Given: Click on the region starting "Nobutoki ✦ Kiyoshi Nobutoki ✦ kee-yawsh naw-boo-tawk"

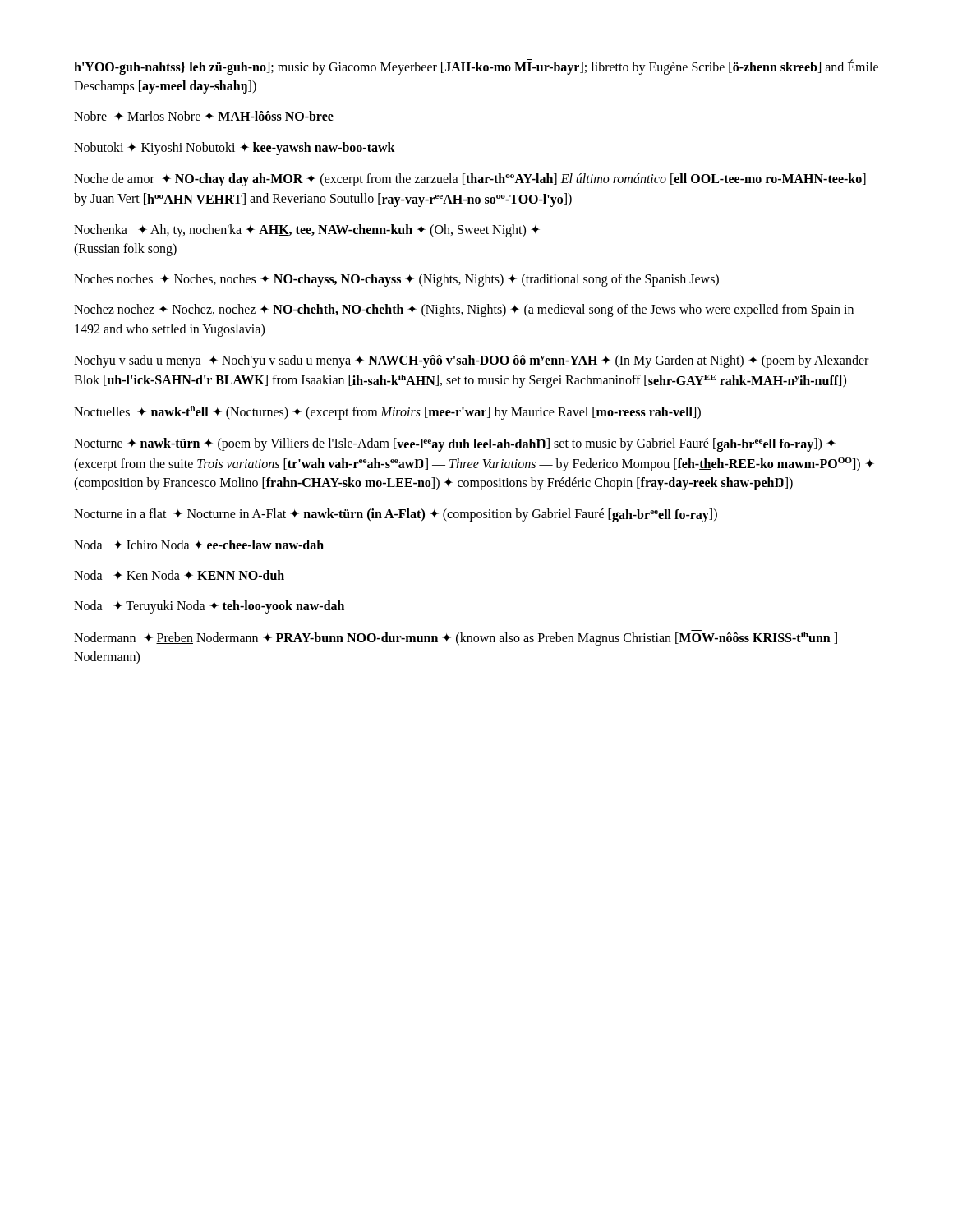Looking at the screenshot, I should pyautogui.click(x=234, y=147).
